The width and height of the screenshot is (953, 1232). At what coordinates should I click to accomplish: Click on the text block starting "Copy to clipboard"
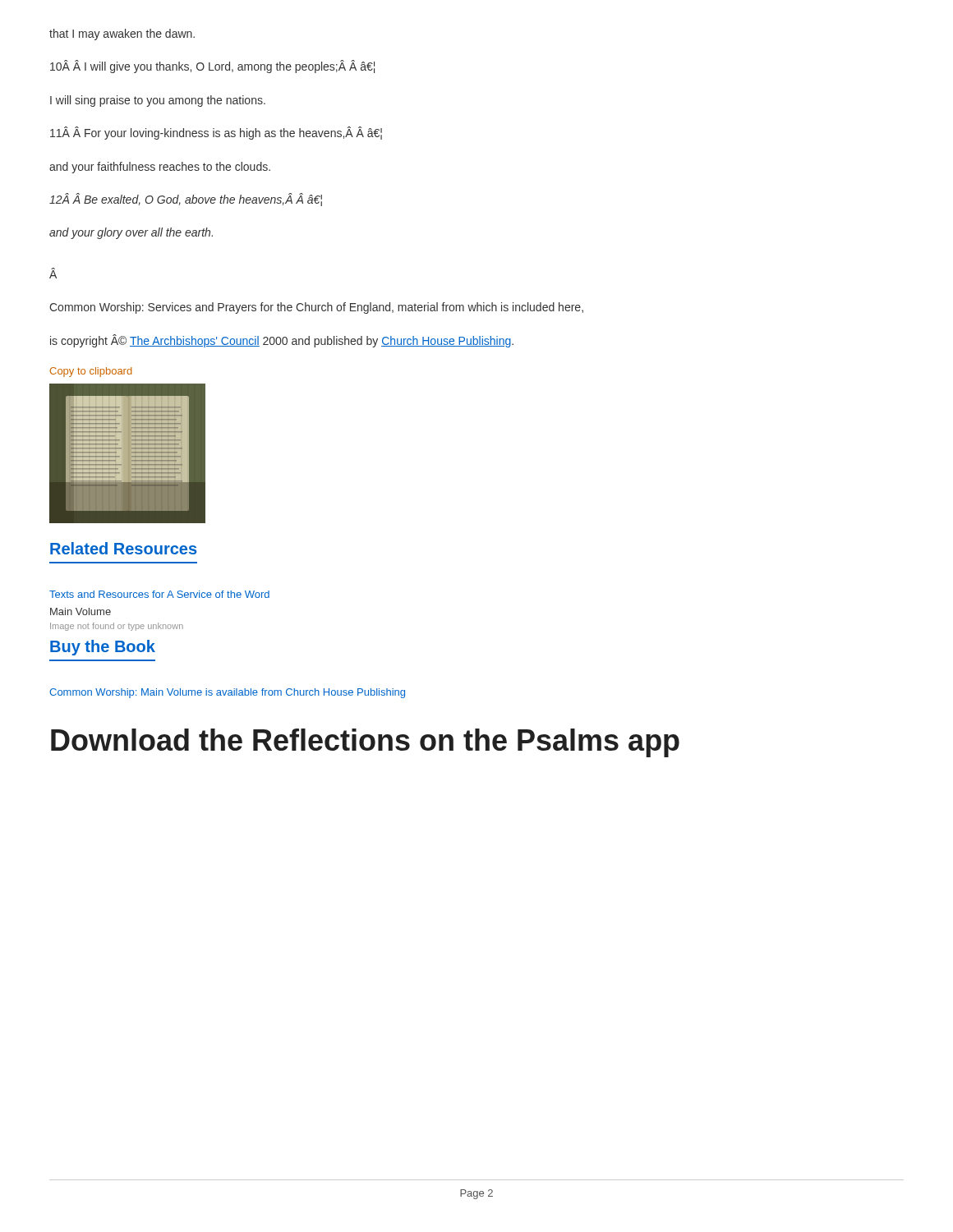[x=91, y=372]
